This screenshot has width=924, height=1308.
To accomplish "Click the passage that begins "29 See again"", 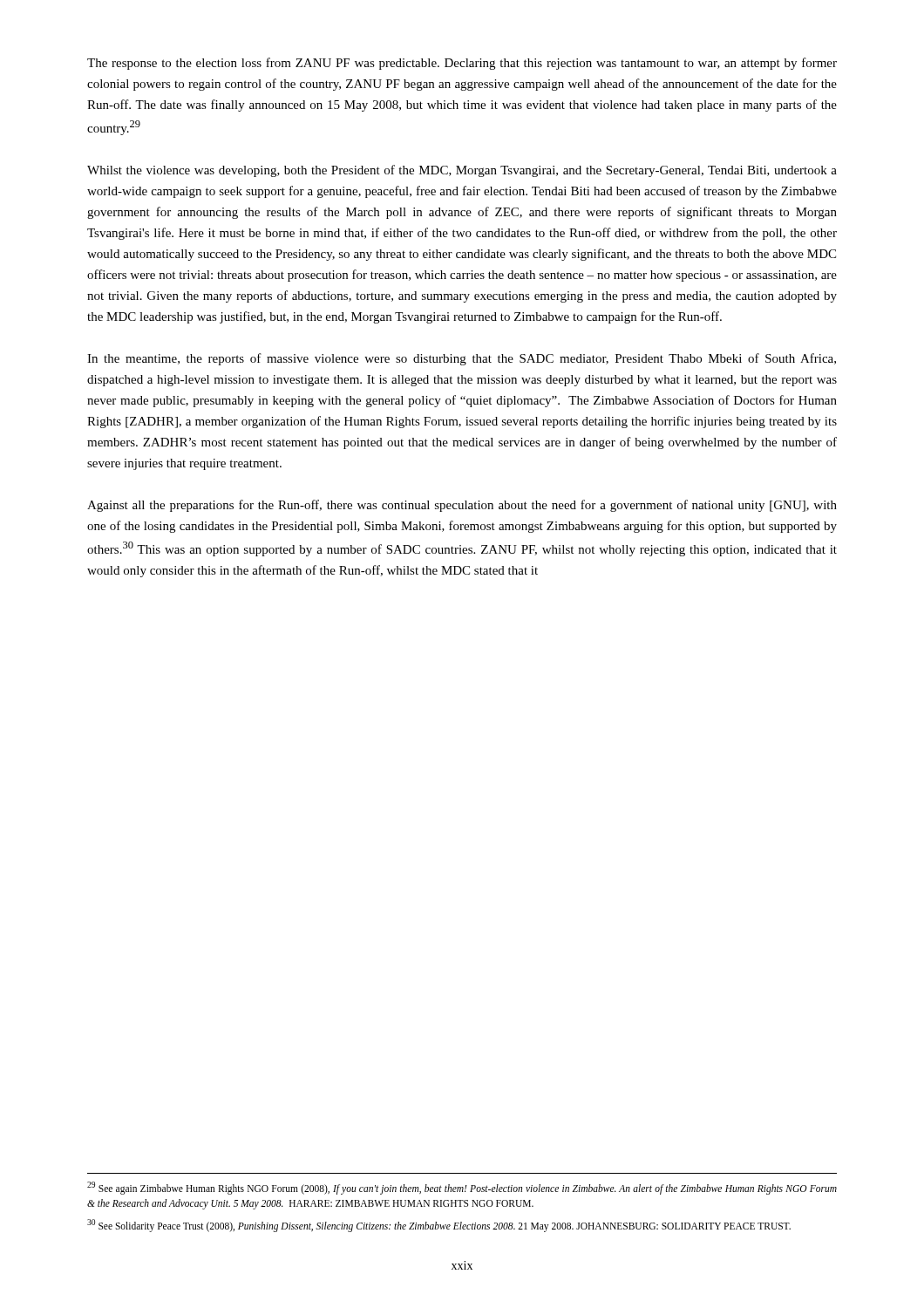I will pos(462,1194).
